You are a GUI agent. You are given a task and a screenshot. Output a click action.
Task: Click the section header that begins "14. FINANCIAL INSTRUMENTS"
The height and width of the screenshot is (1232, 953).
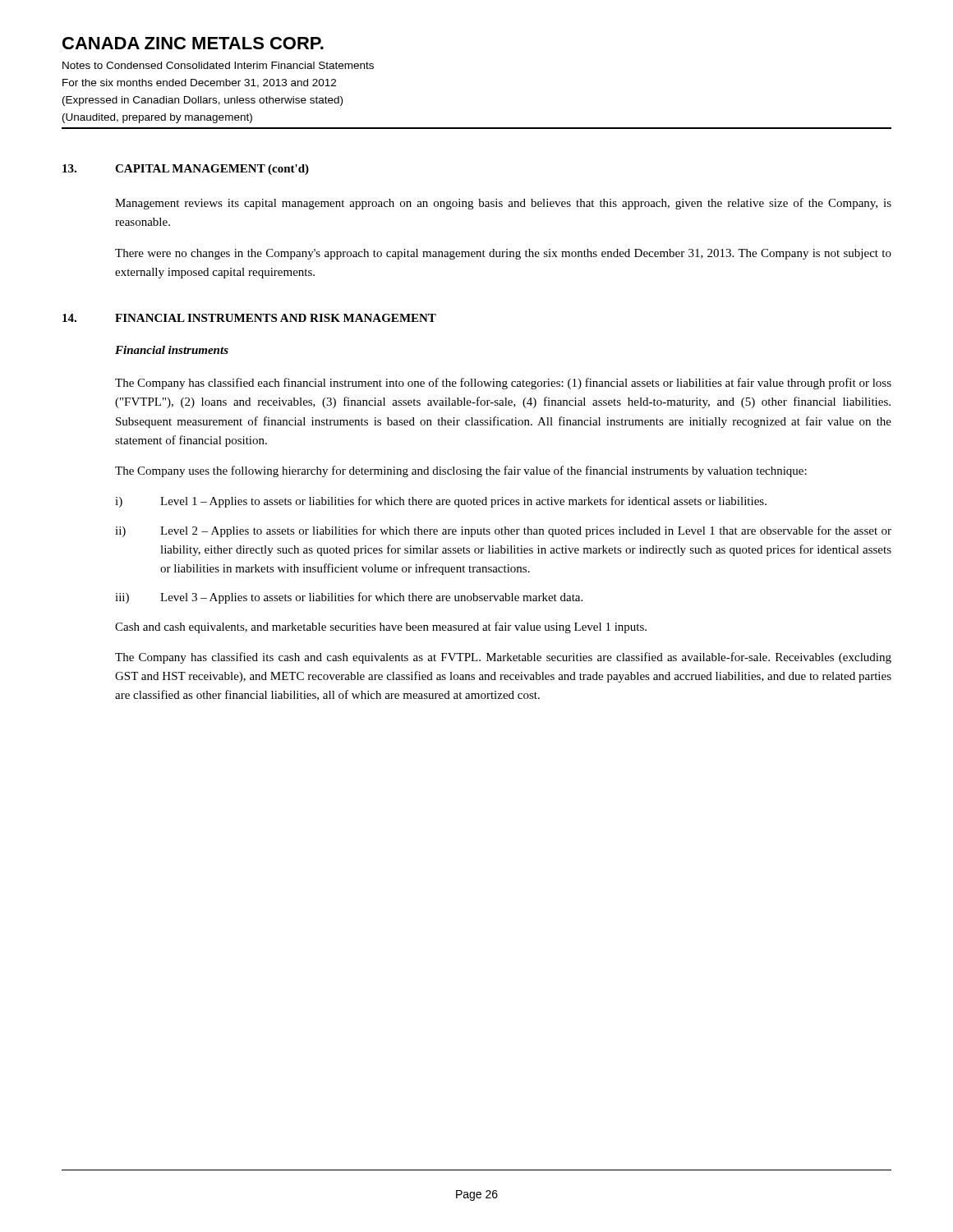pos(249,318)
